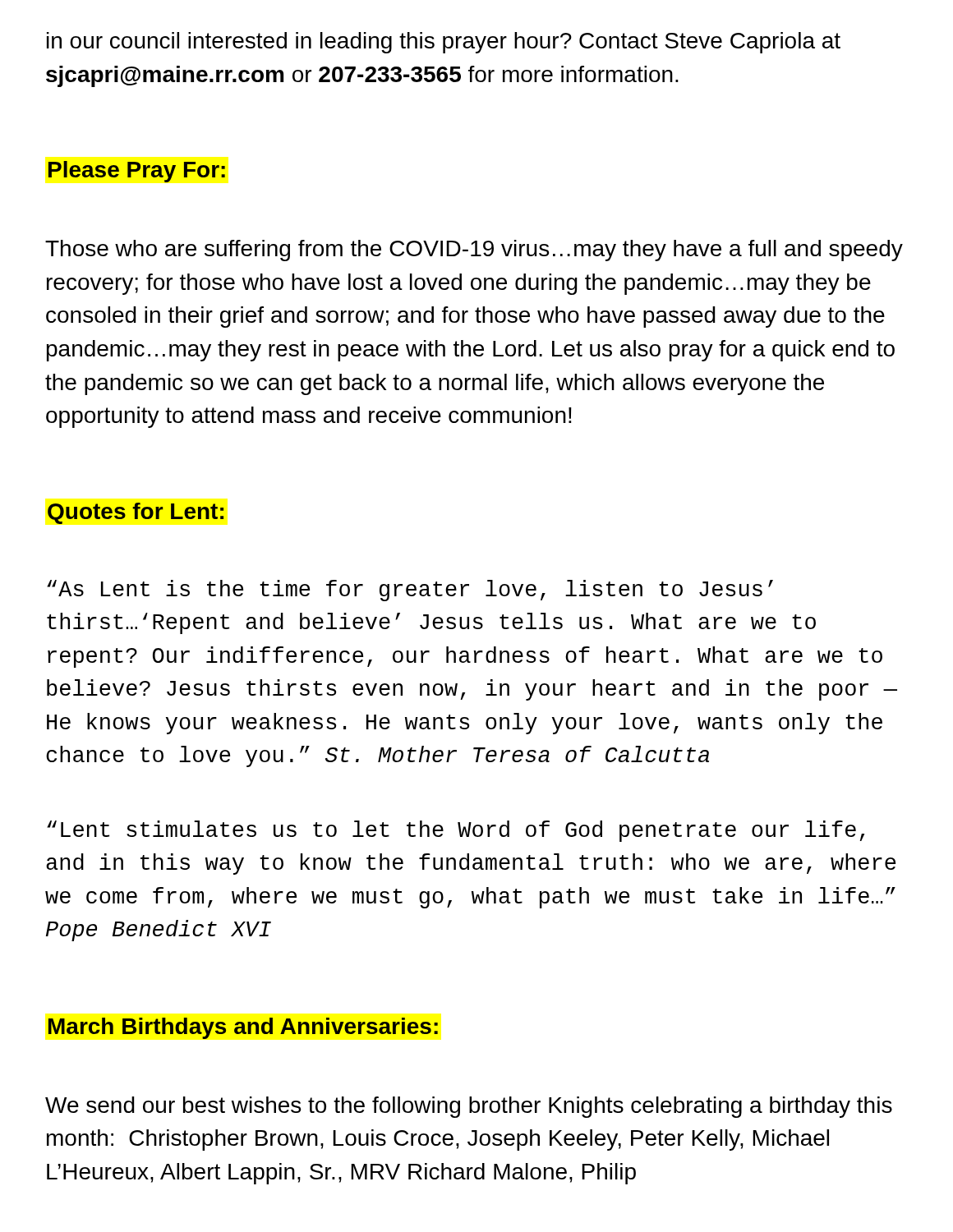
Task: Locate the passage starting "Please Pray For:"
Action: [137, 170]
